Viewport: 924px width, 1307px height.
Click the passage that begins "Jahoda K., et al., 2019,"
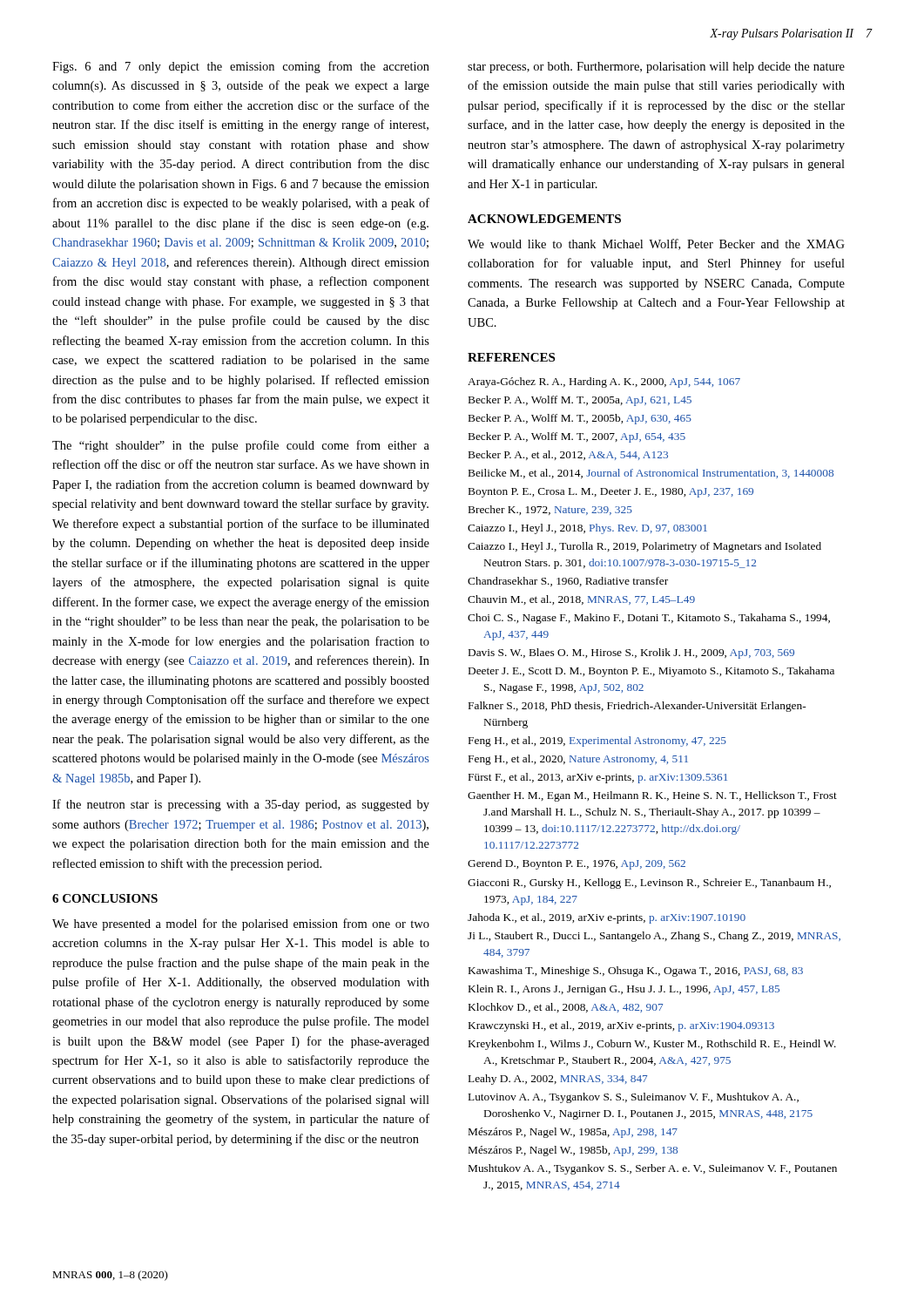(607, 917)
